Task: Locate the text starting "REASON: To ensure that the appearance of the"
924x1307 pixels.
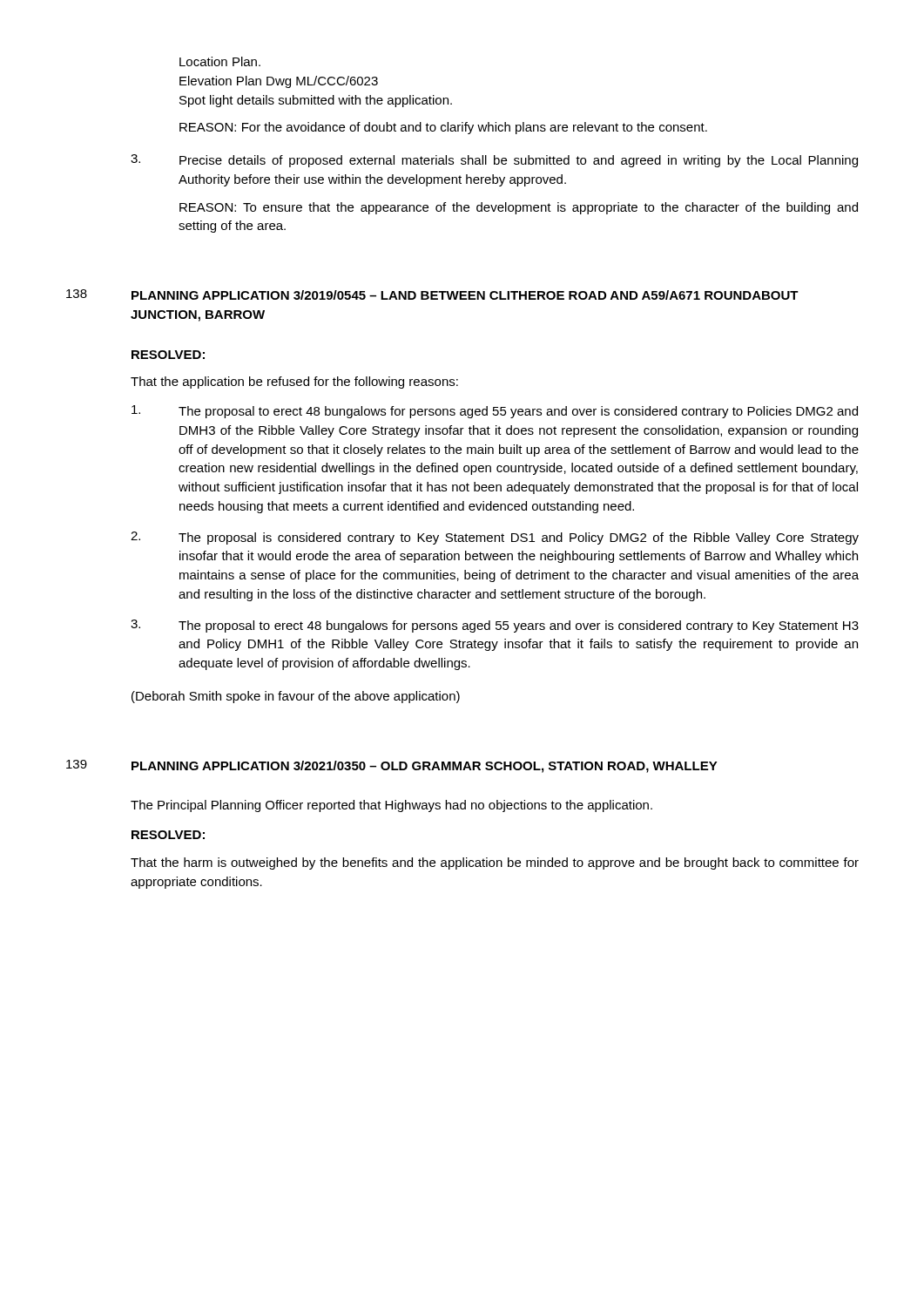Action: (x=519, y=216)
